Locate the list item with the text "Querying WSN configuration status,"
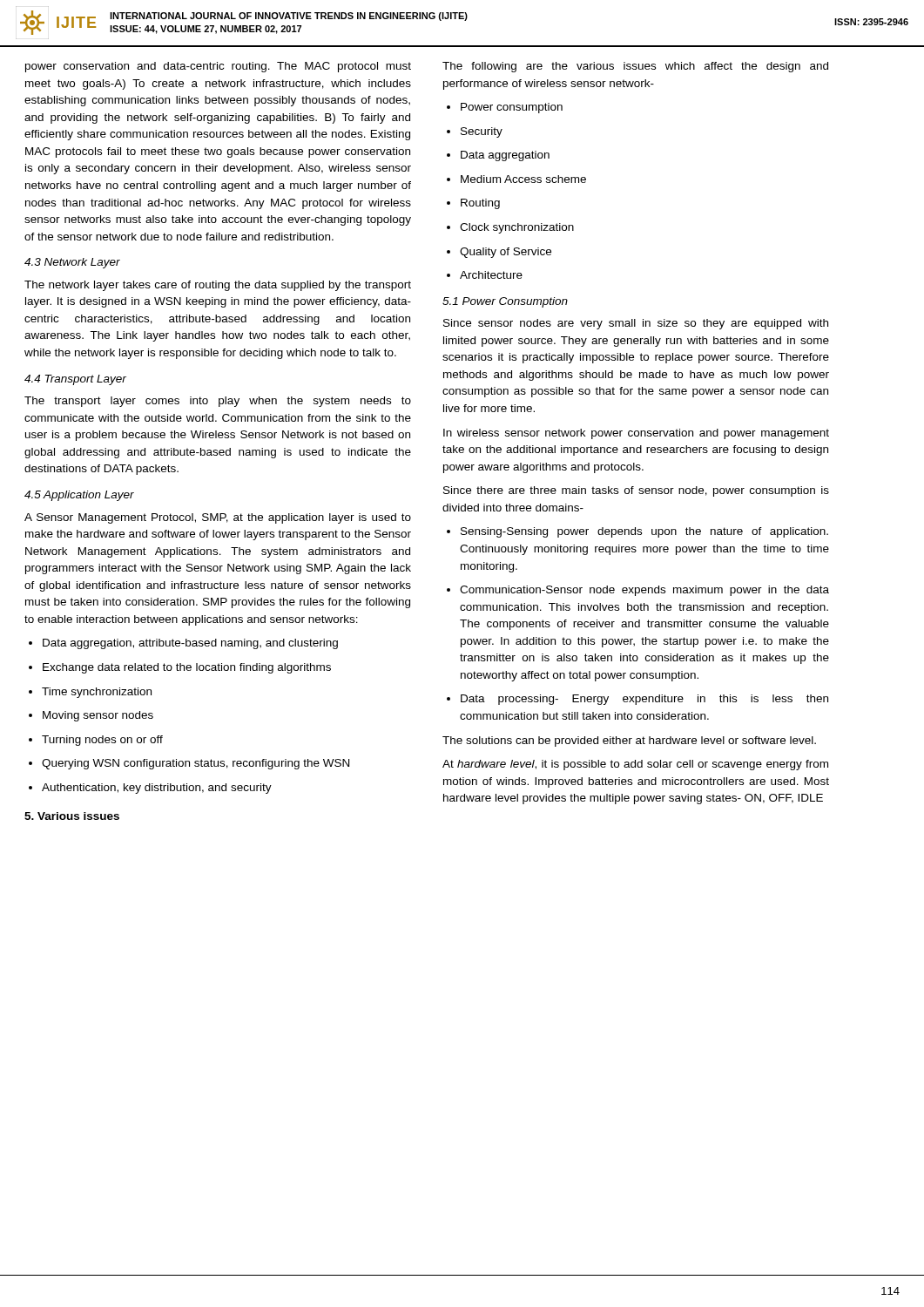The height and width of the screenshot is (1307, 924). [x=218, y=763]
